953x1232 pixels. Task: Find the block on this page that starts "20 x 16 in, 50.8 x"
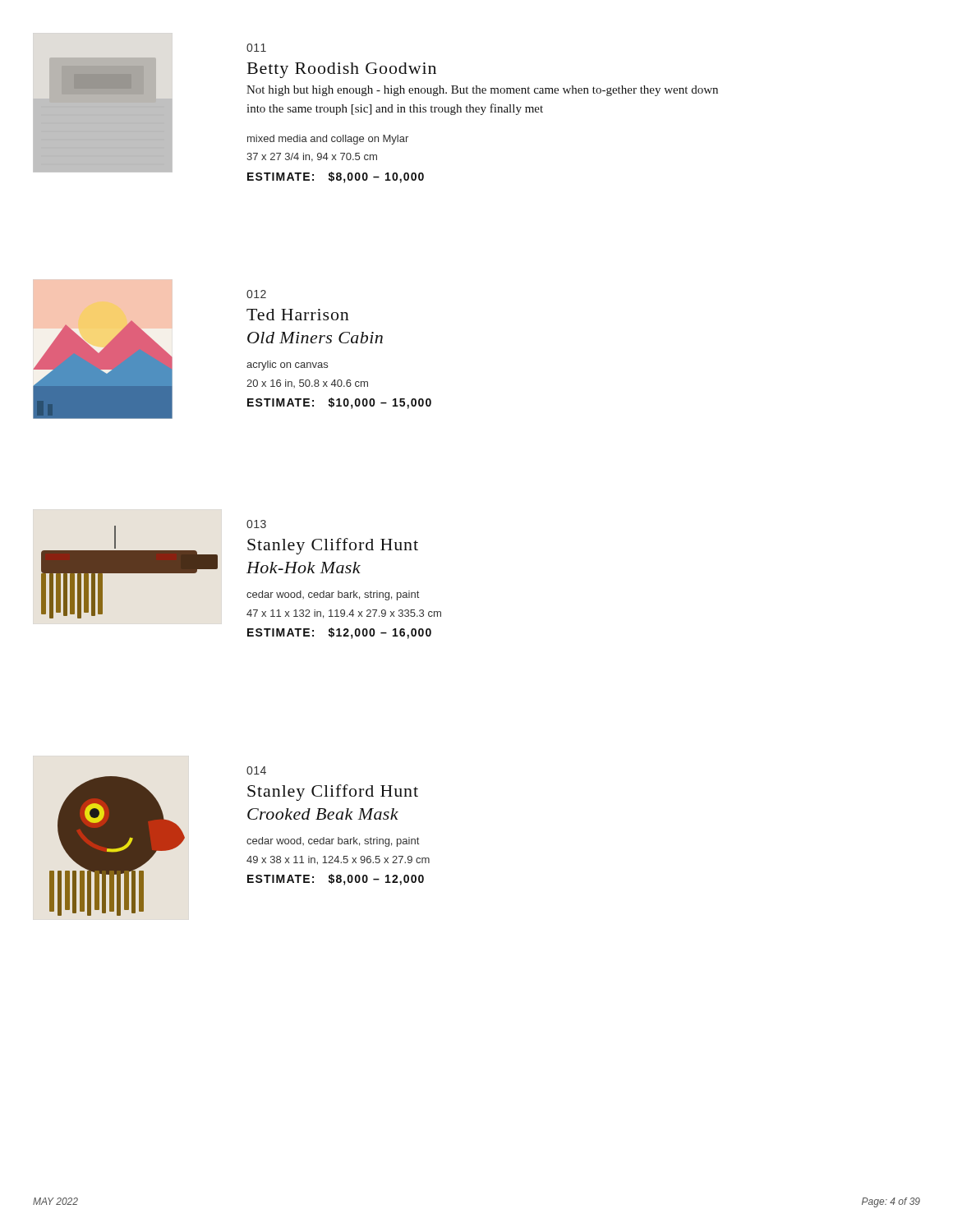[x=308, y=383]
